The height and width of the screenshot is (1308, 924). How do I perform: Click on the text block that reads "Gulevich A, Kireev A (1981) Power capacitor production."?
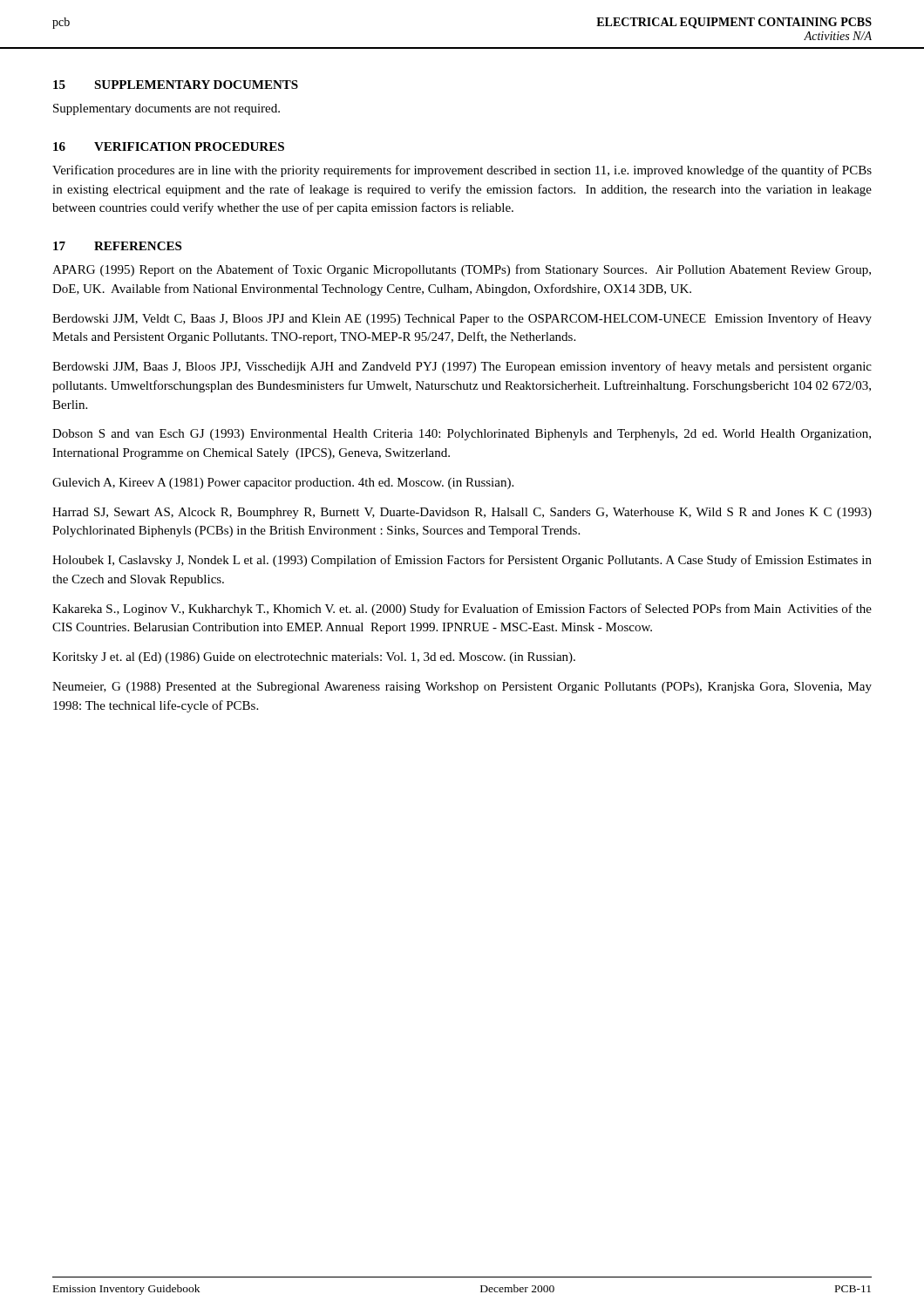click(x=283, y=482)
